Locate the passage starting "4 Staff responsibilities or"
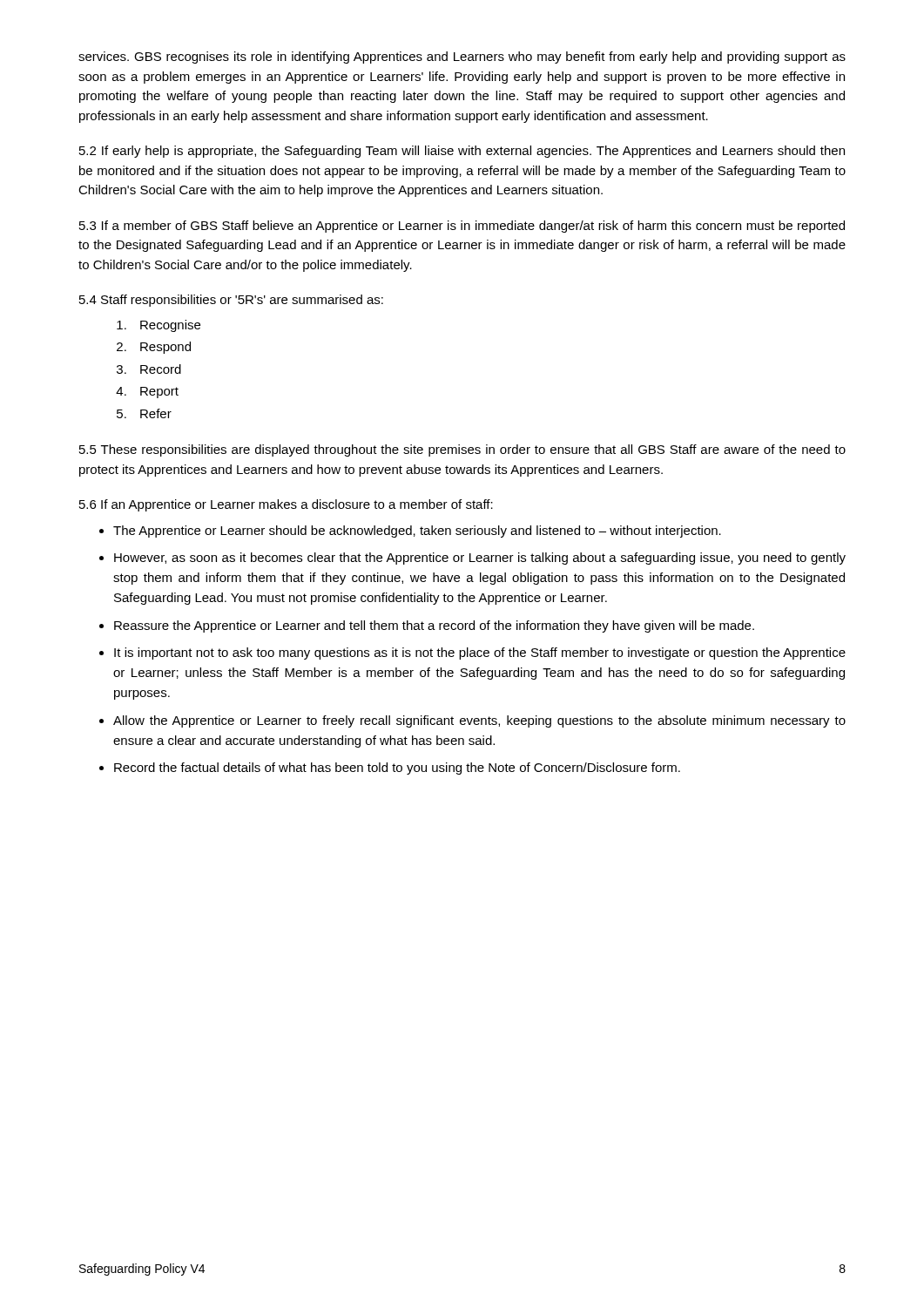924x1307 pixels. [231, 299]
